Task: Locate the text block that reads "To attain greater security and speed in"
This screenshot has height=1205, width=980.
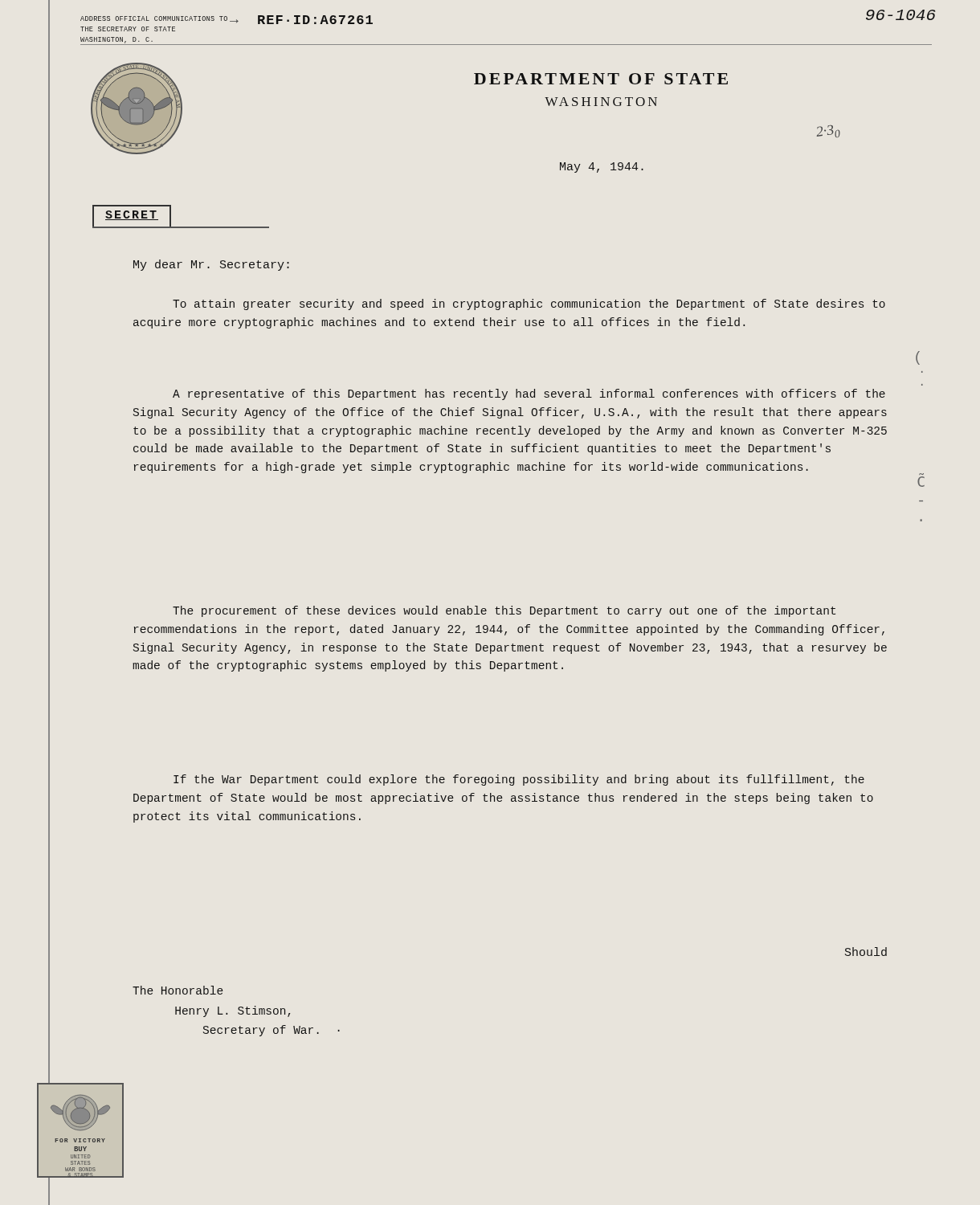Action: click(x=510, y=314)
